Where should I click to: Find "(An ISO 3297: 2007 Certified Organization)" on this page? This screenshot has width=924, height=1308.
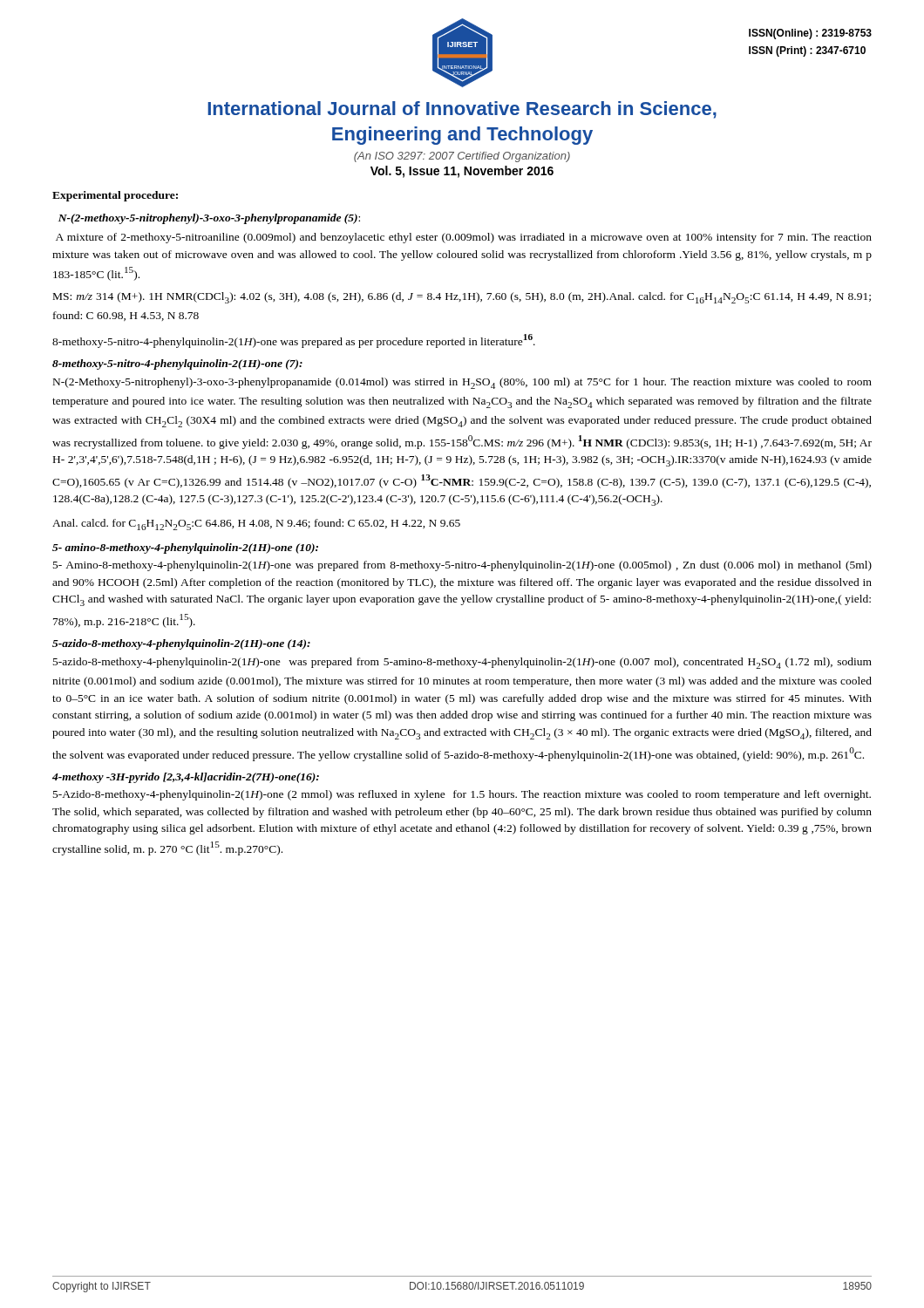pyautogui.click(x=462, y=156)
